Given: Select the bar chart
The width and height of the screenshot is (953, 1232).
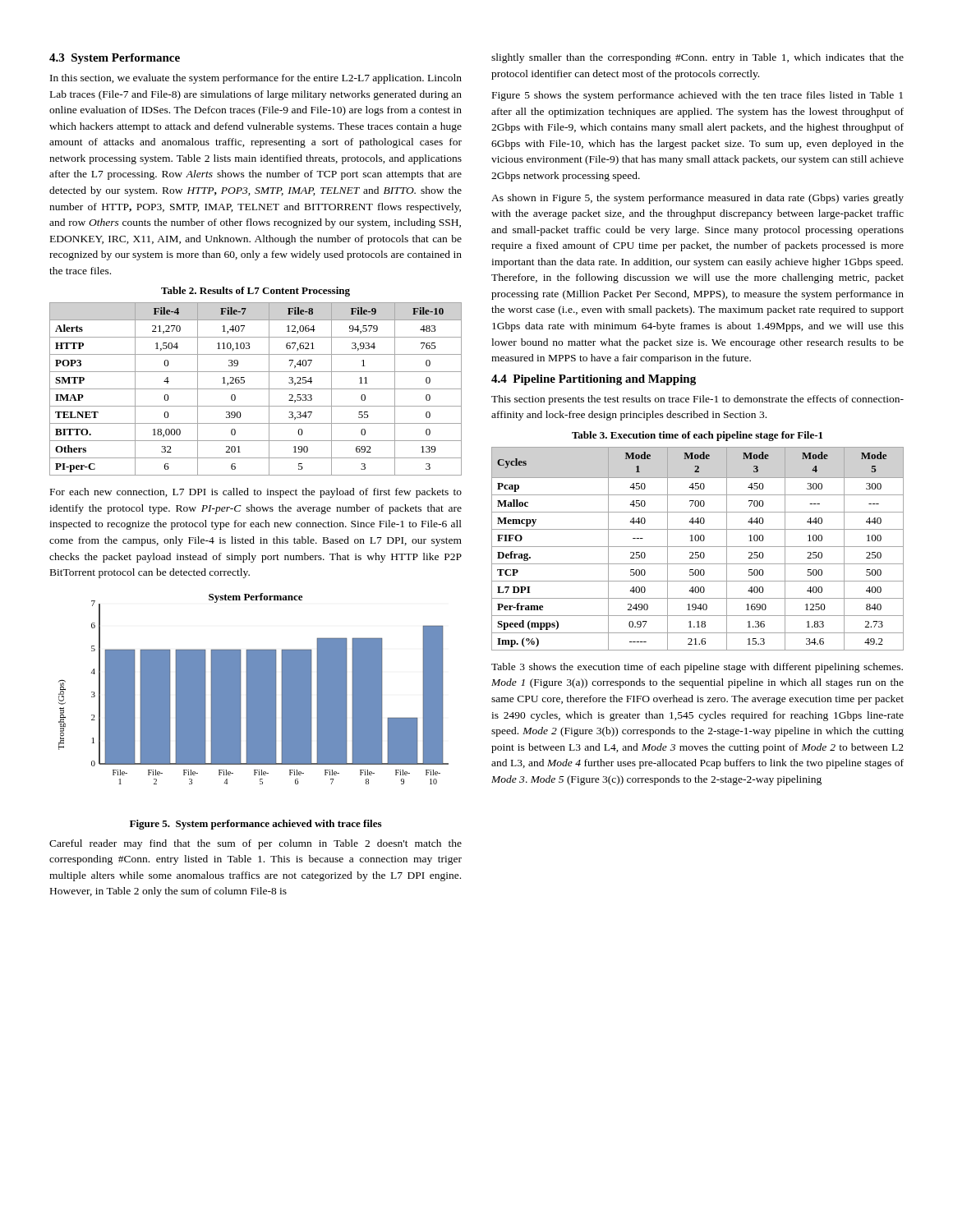Looking at the screenshot, I should click(x=255, y=700).
